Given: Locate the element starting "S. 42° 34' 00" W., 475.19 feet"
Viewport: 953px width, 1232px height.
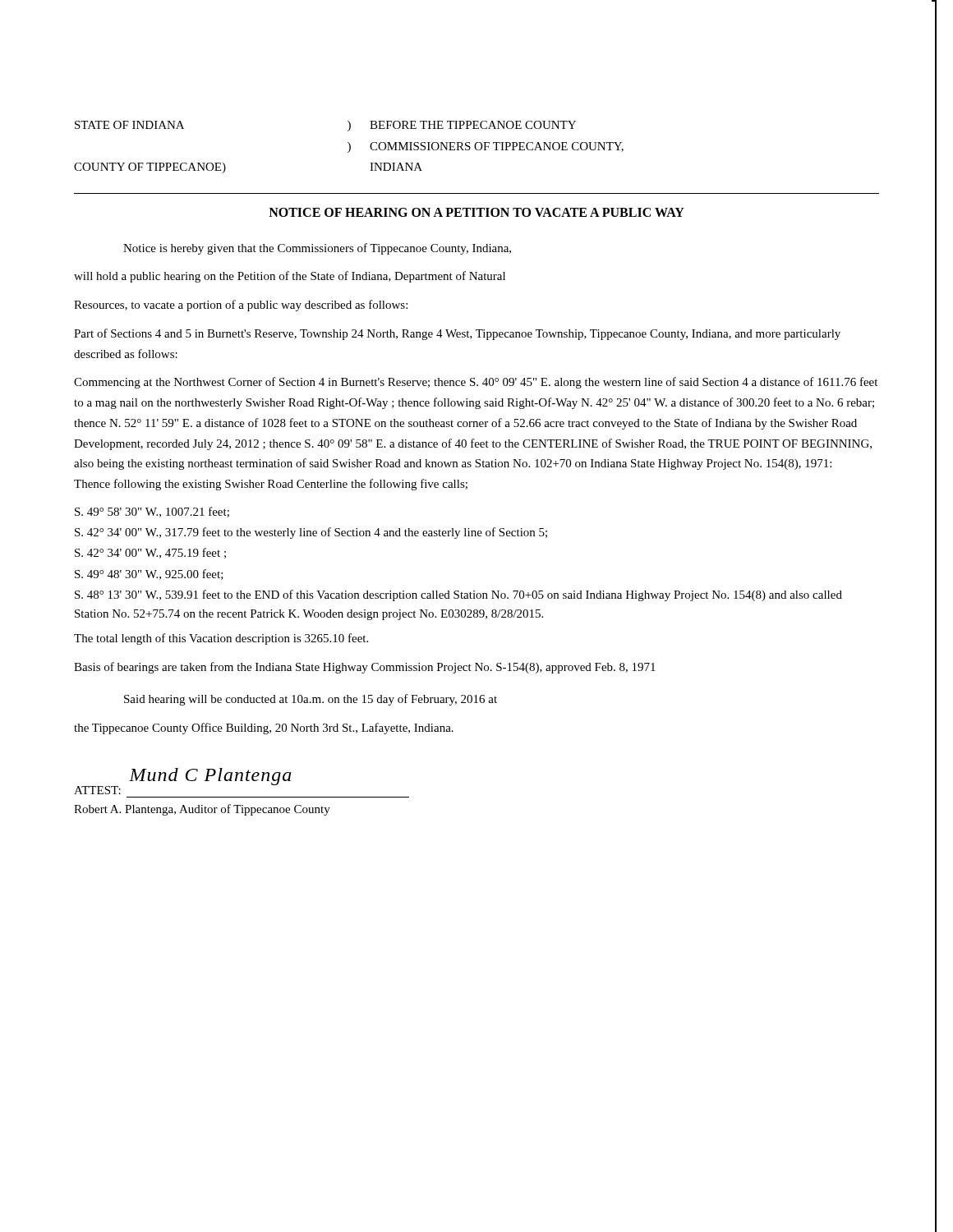Looking at the screenshot, I should (150, 553).
